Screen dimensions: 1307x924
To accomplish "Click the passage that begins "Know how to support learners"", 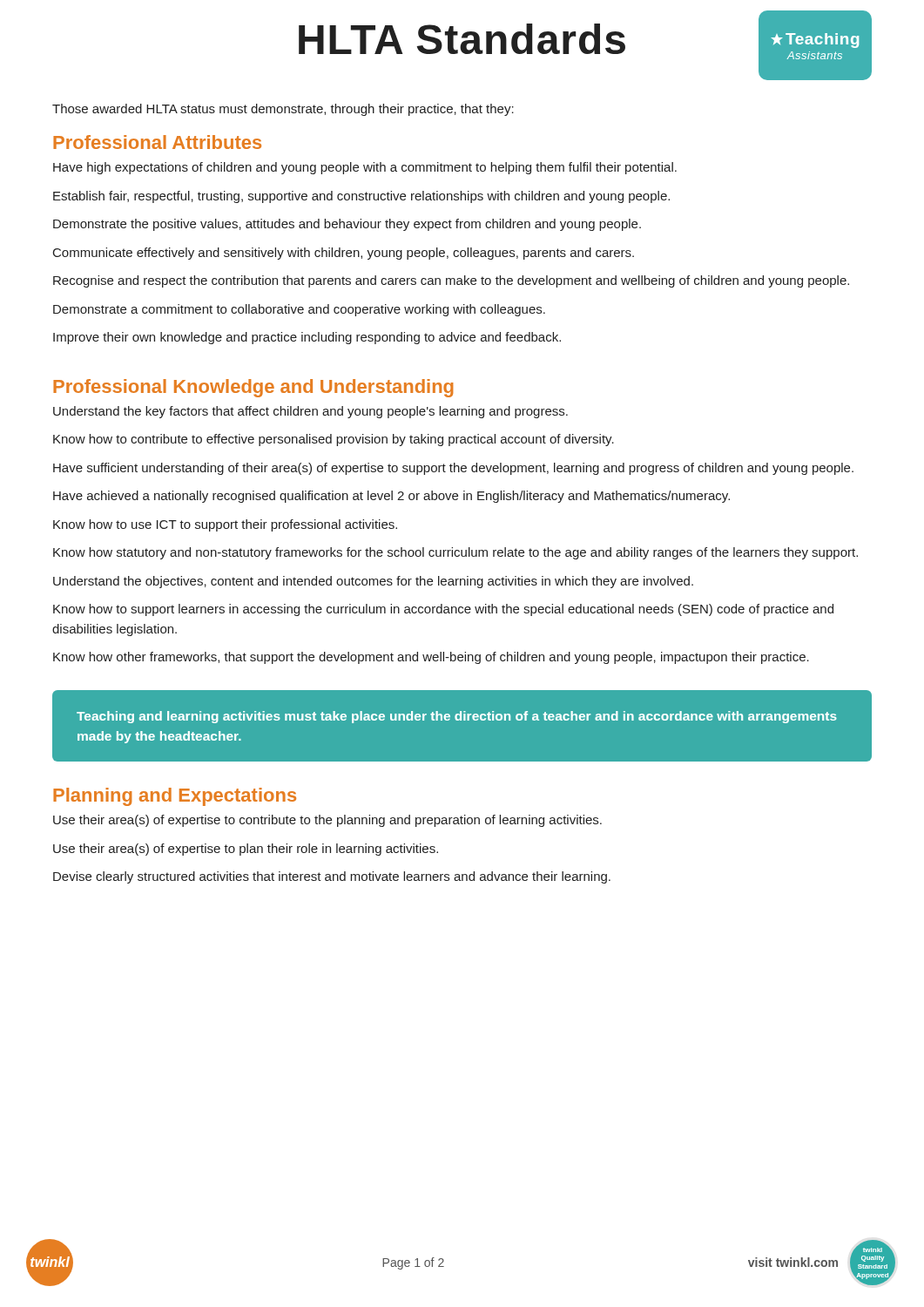I will pyautogui.click(x=443, y=618).
